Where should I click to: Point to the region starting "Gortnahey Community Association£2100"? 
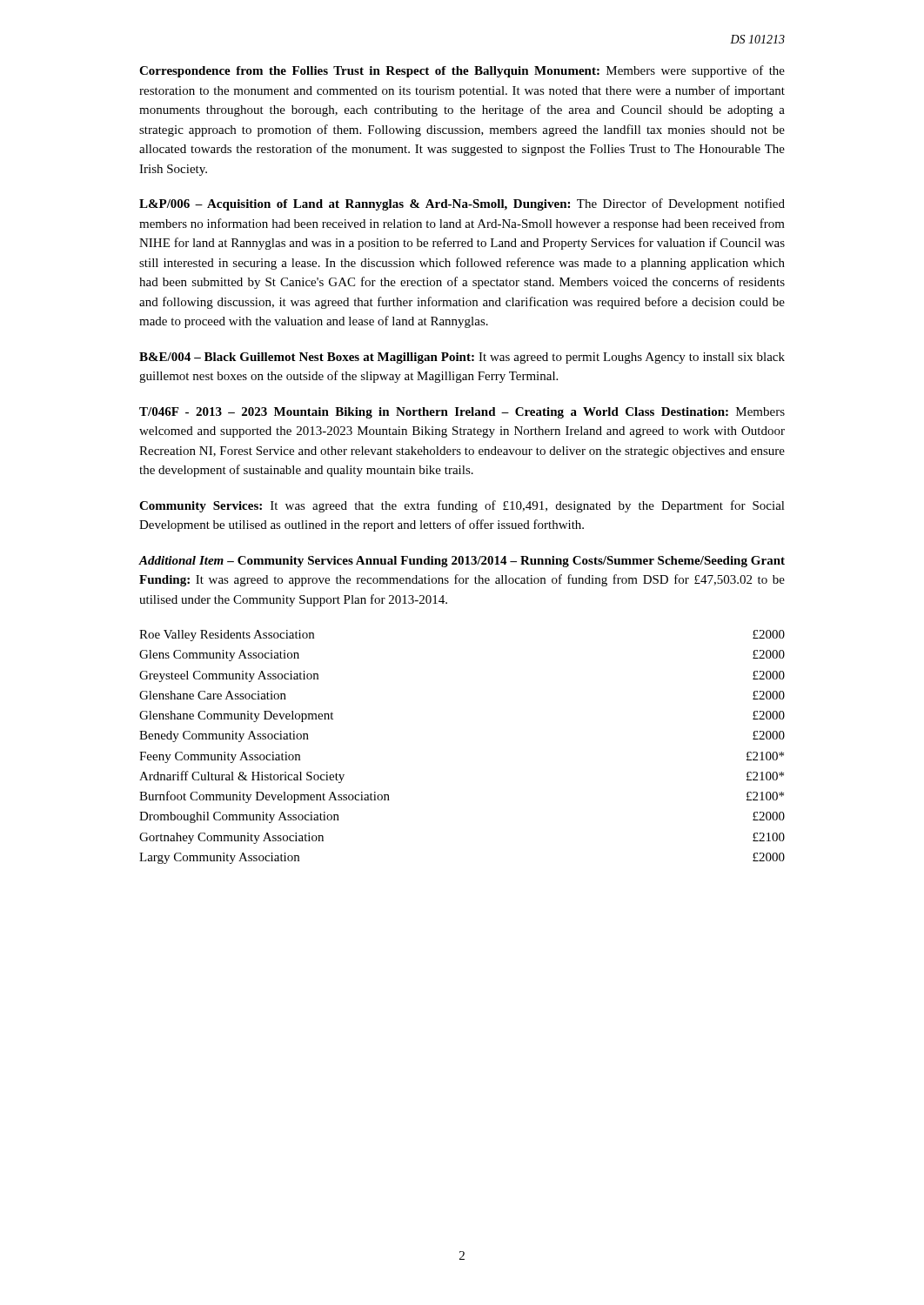225,838
